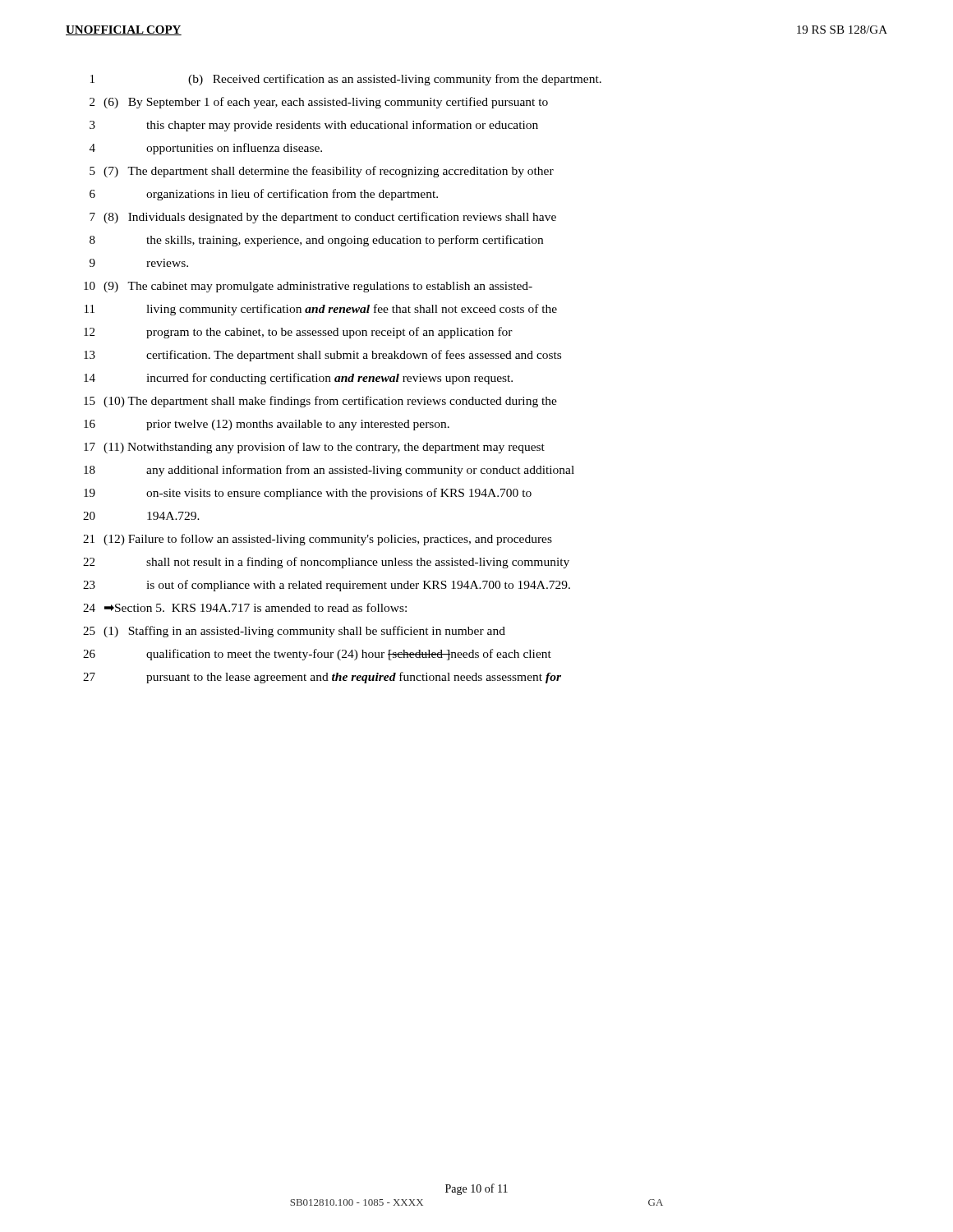Find the text block containing "24 ➡Section 5. KRS 194A.717"
953x1232 pixels.
coord(245,607)
